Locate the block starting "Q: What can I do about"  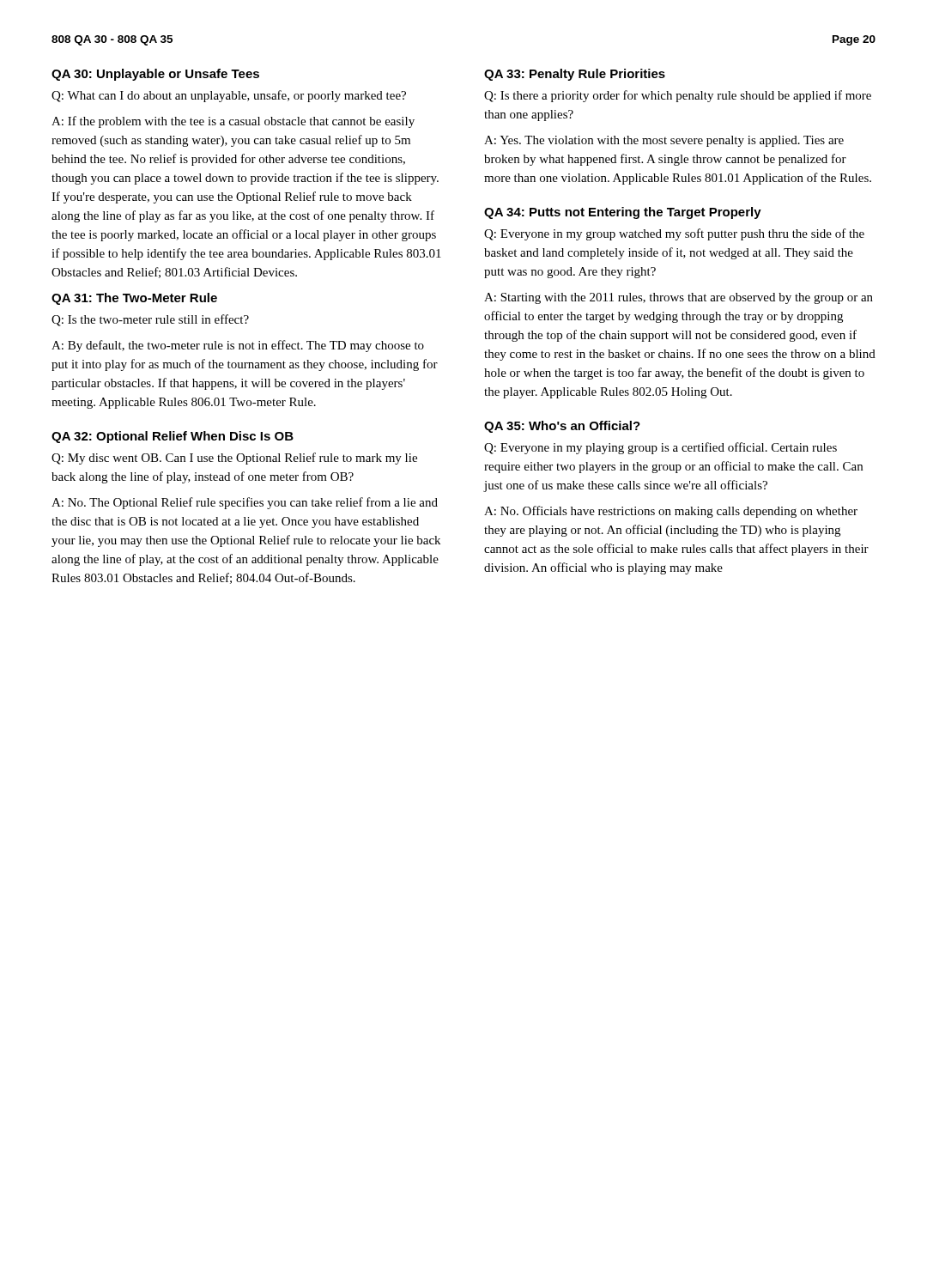pos(229,95)
